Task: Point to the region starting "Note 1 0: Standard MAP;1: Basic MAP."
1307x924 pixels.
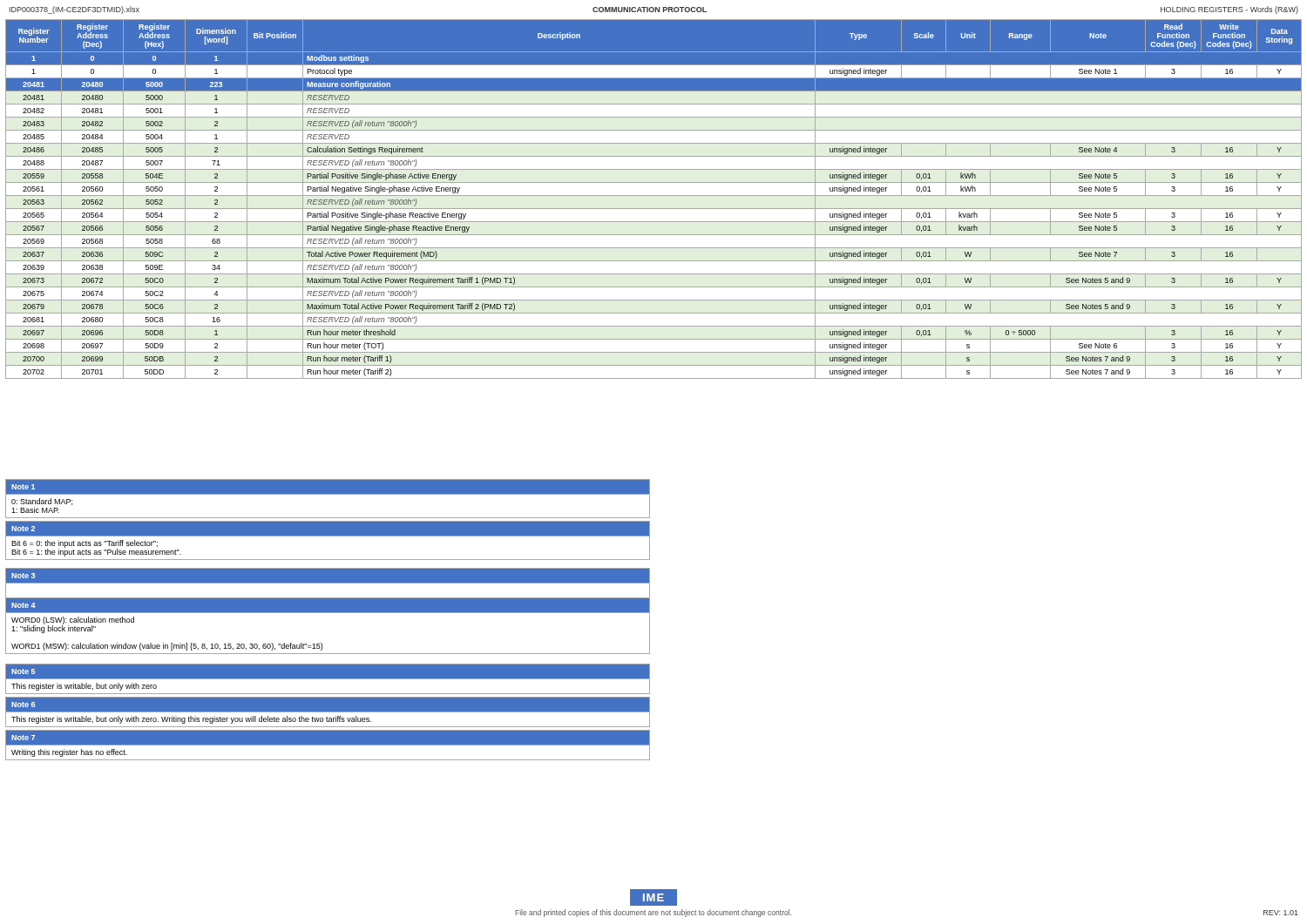Action: 328,499
